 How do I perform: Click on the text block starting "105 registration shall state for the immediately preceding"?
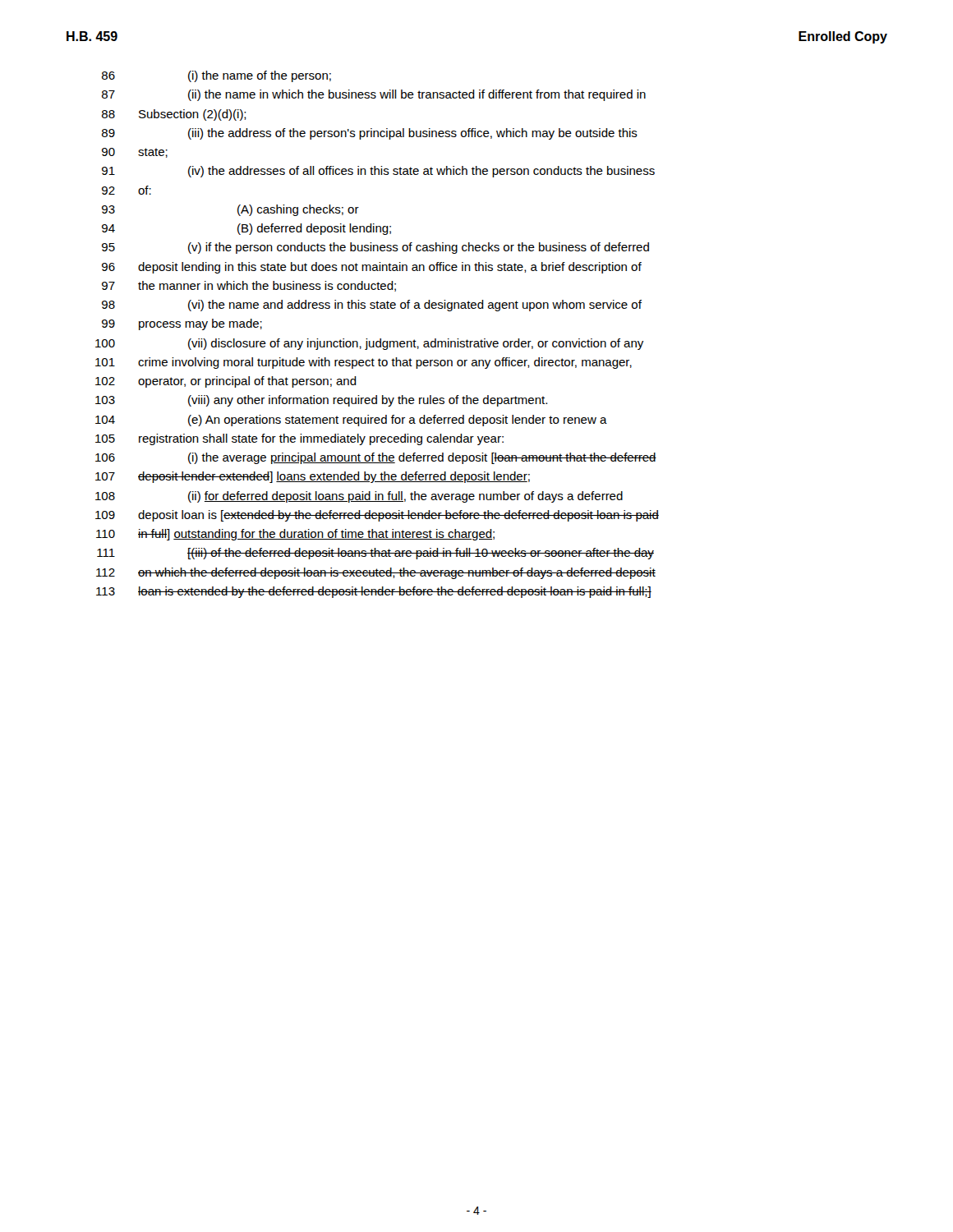(x=476, y=438)
